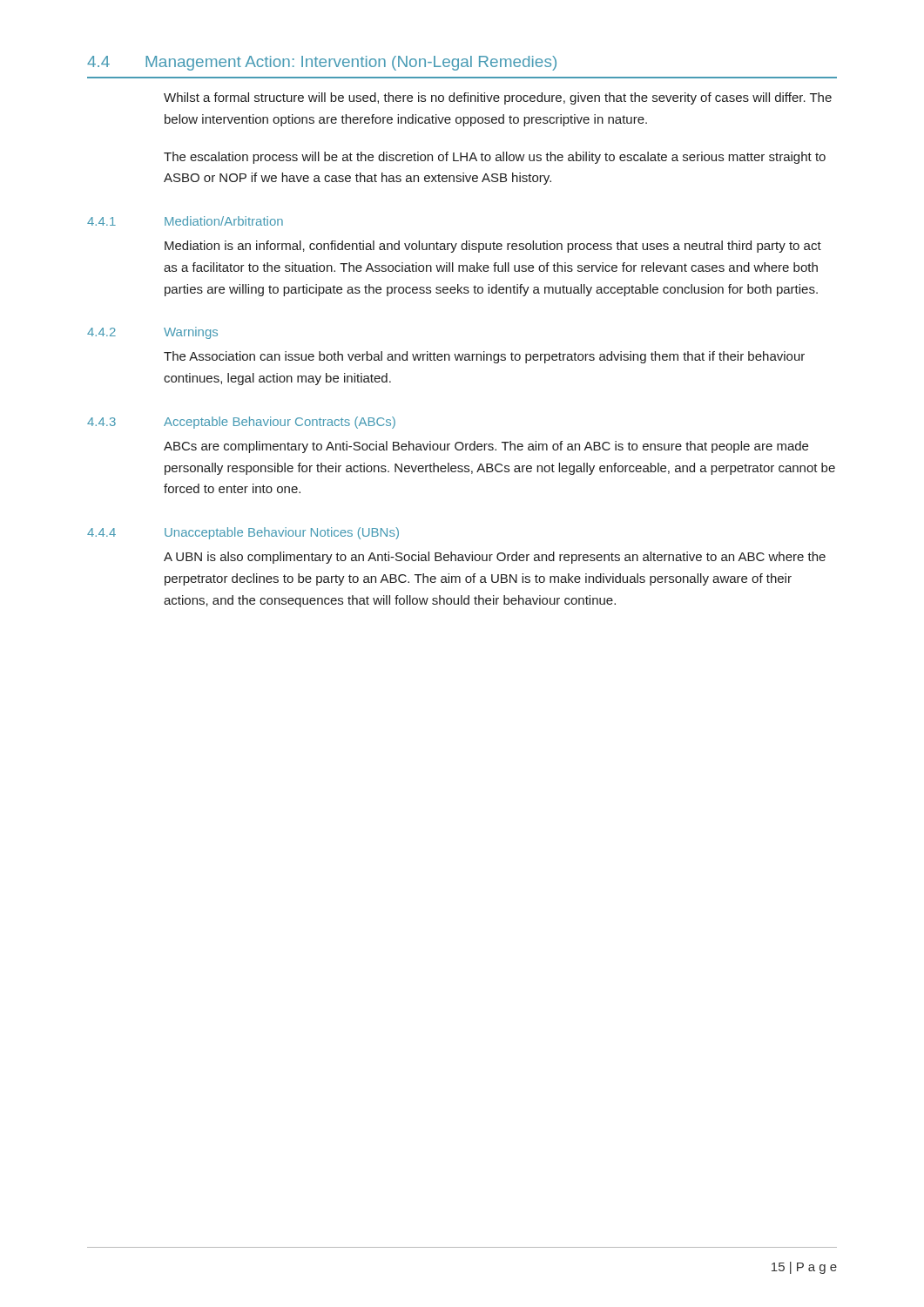
Task: Select the passage starting "Mediation is an informal, confidential"
Action: pyautogui.click(x=492, y=267)
